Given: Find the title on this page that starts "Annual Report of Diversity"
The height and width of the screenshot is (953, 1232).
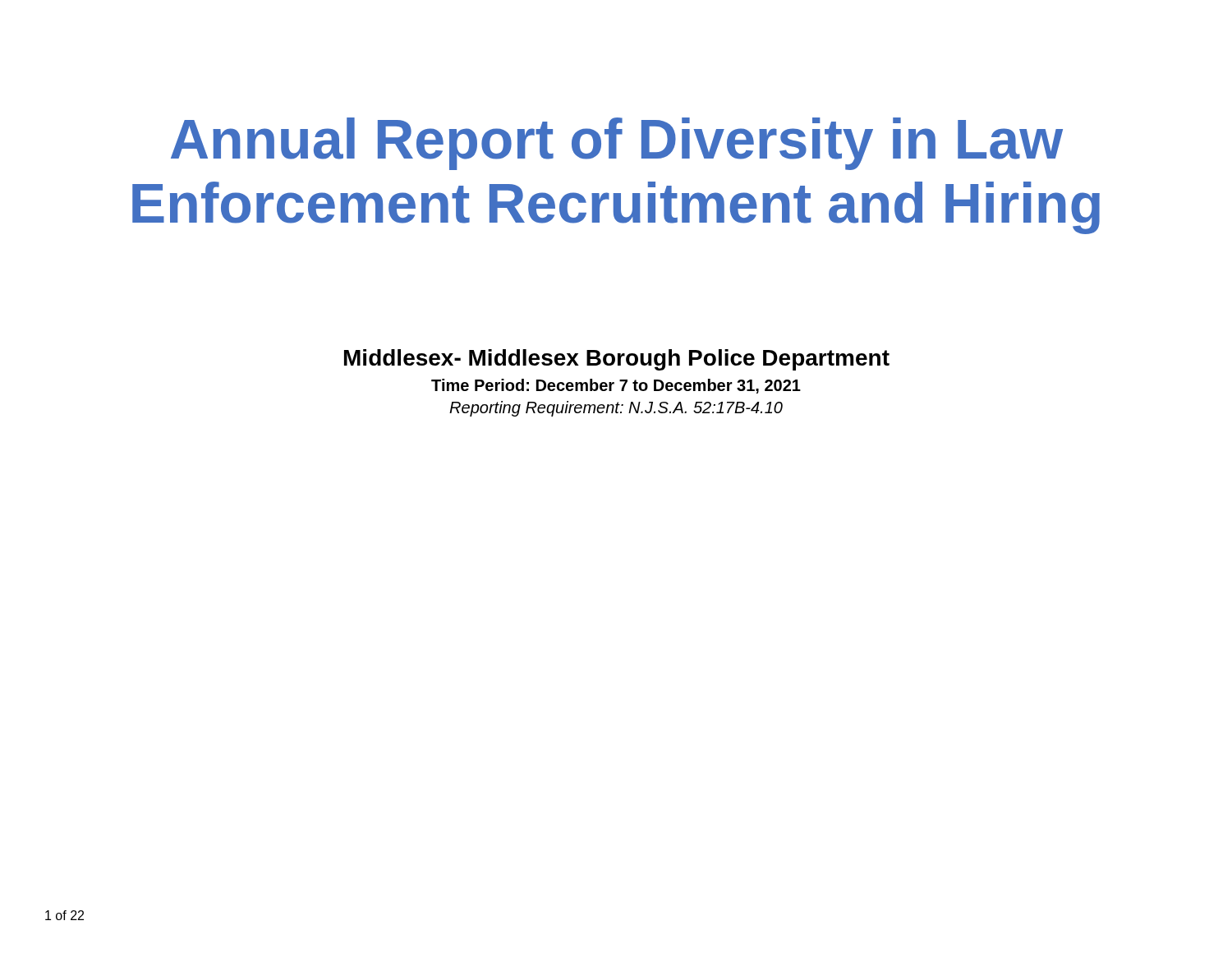Looking at the screenshot, I should (616, 171).
